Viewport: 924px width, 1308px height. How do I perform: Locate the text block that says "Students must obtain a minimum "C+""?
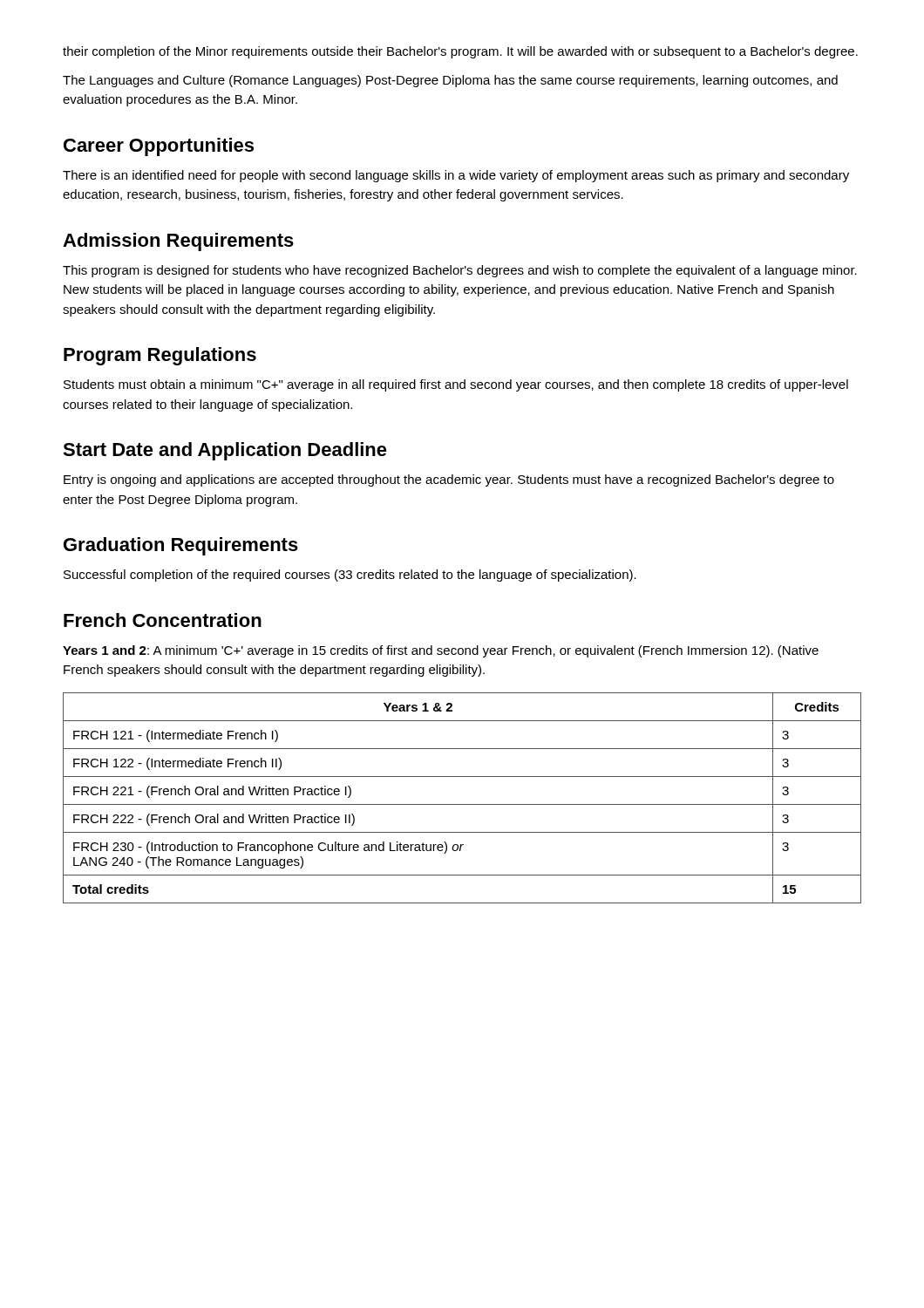456,394
